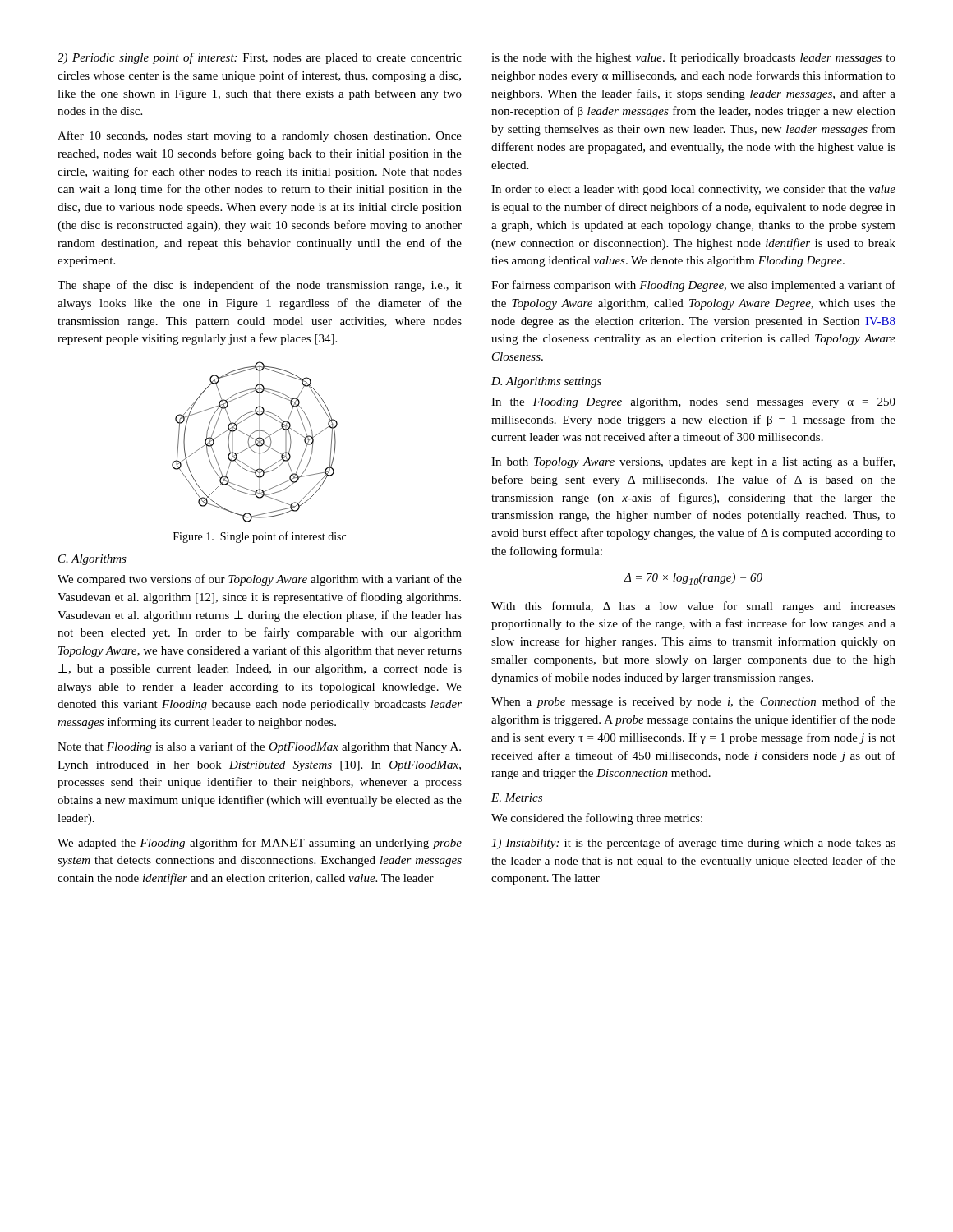
Task: Select the illustration
Action: click(260, 444)
